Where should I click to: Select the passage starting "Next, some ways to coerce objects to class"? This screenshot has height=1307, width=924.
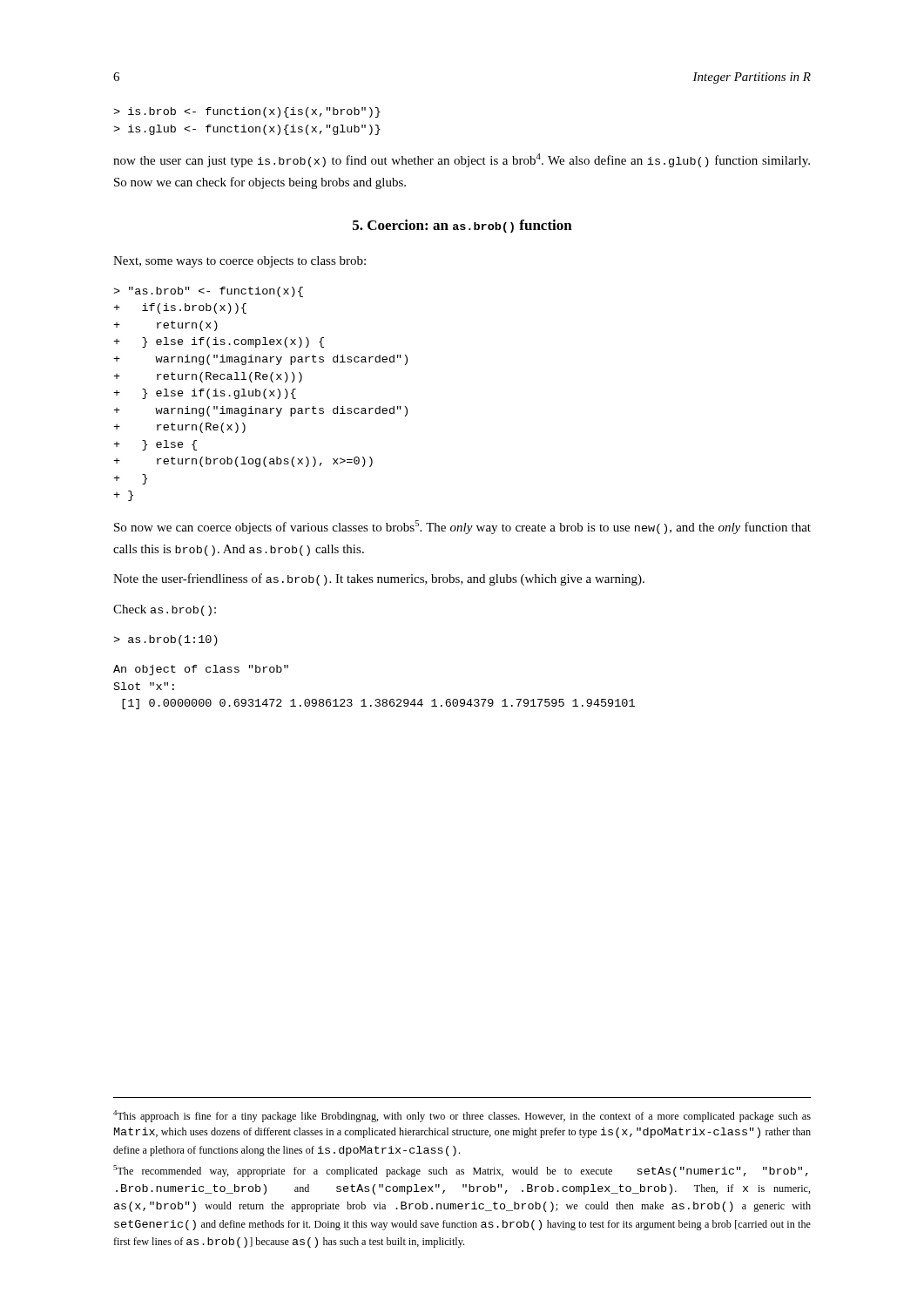pyautogui.click(x=240, y=260)
